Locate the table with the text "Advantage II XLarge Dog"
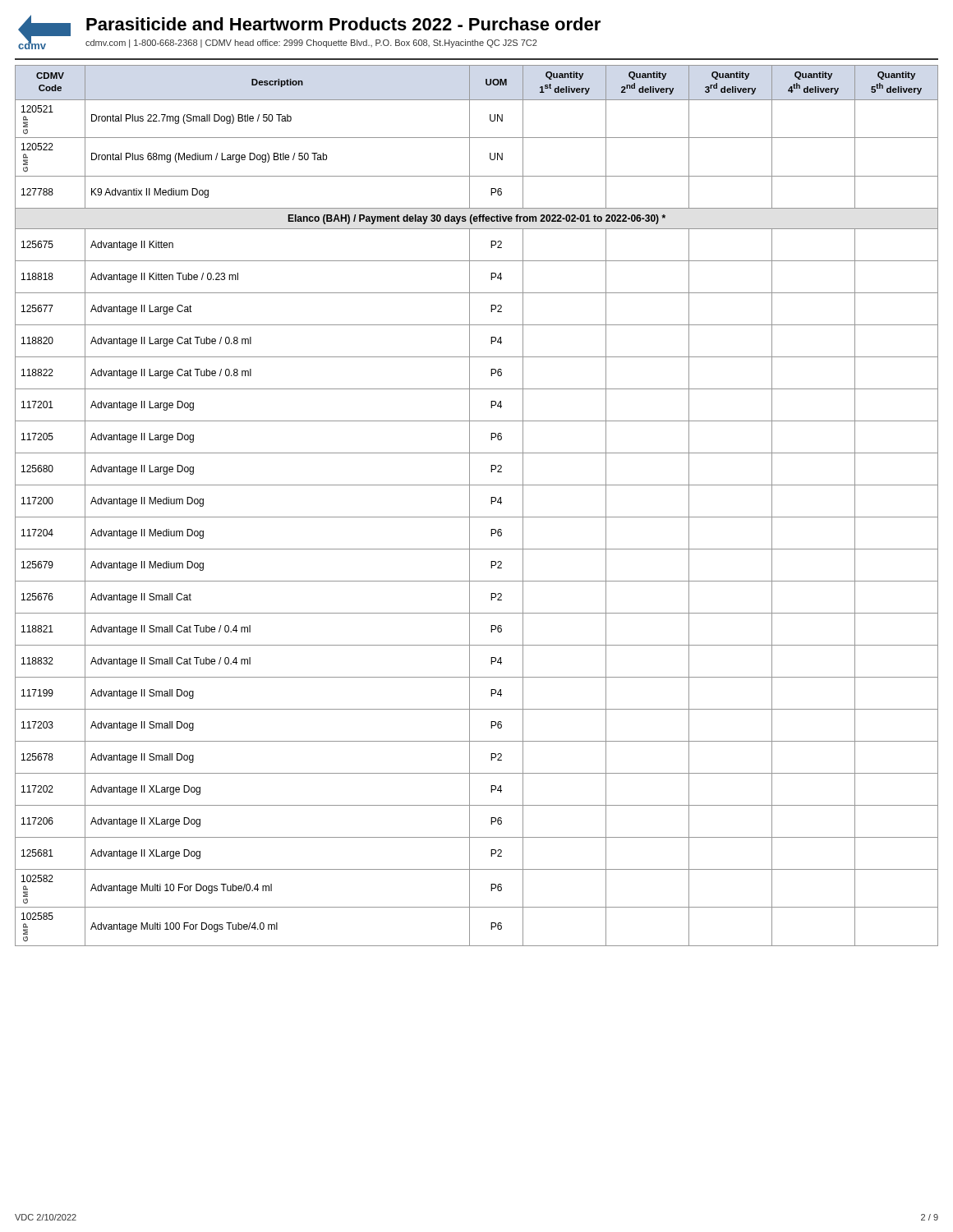The height and width of the screenshot is (1232, 953). [476, 505]
